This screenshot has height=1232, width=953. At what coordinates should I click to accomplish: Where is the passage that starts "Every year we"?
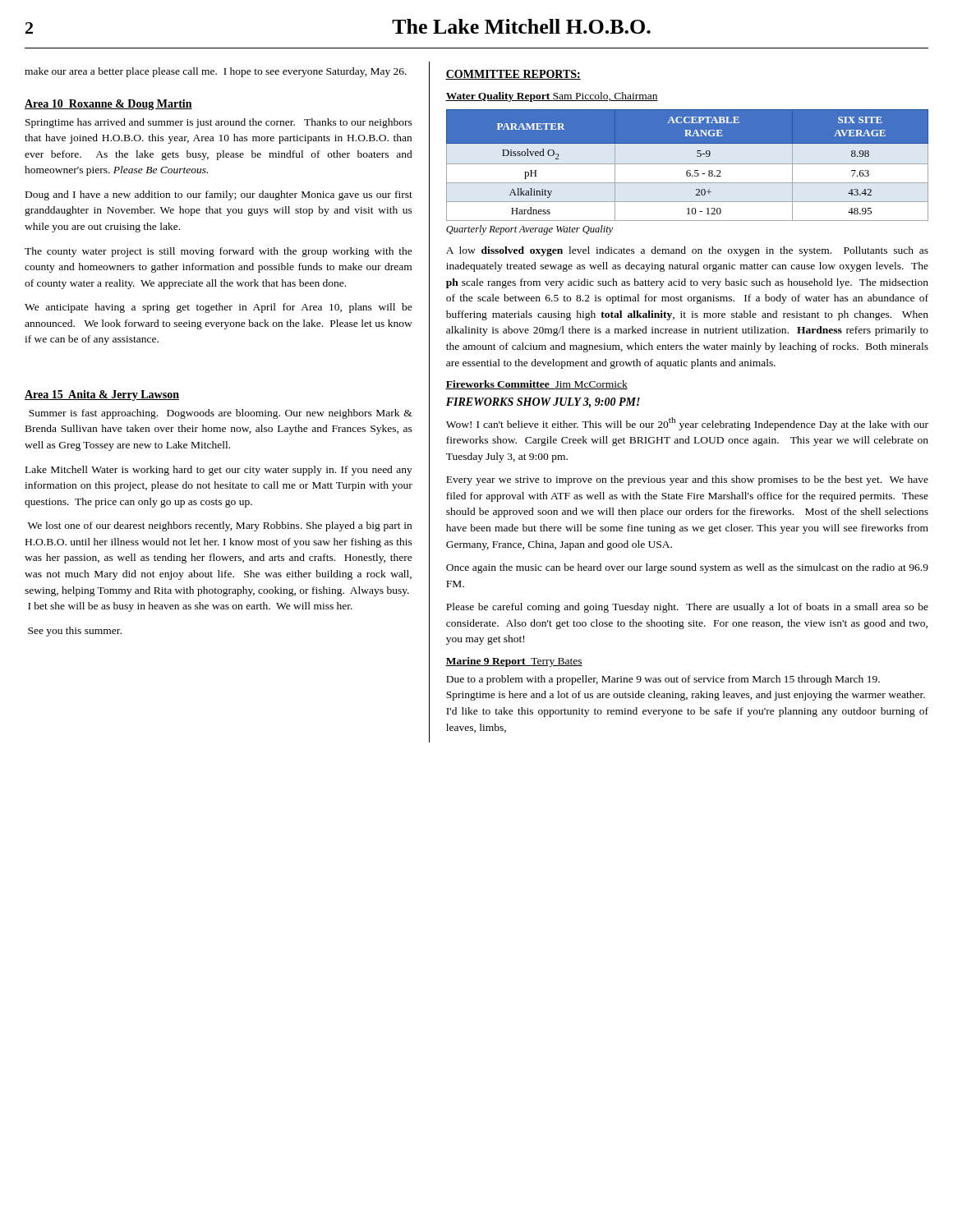click(687, 512)
